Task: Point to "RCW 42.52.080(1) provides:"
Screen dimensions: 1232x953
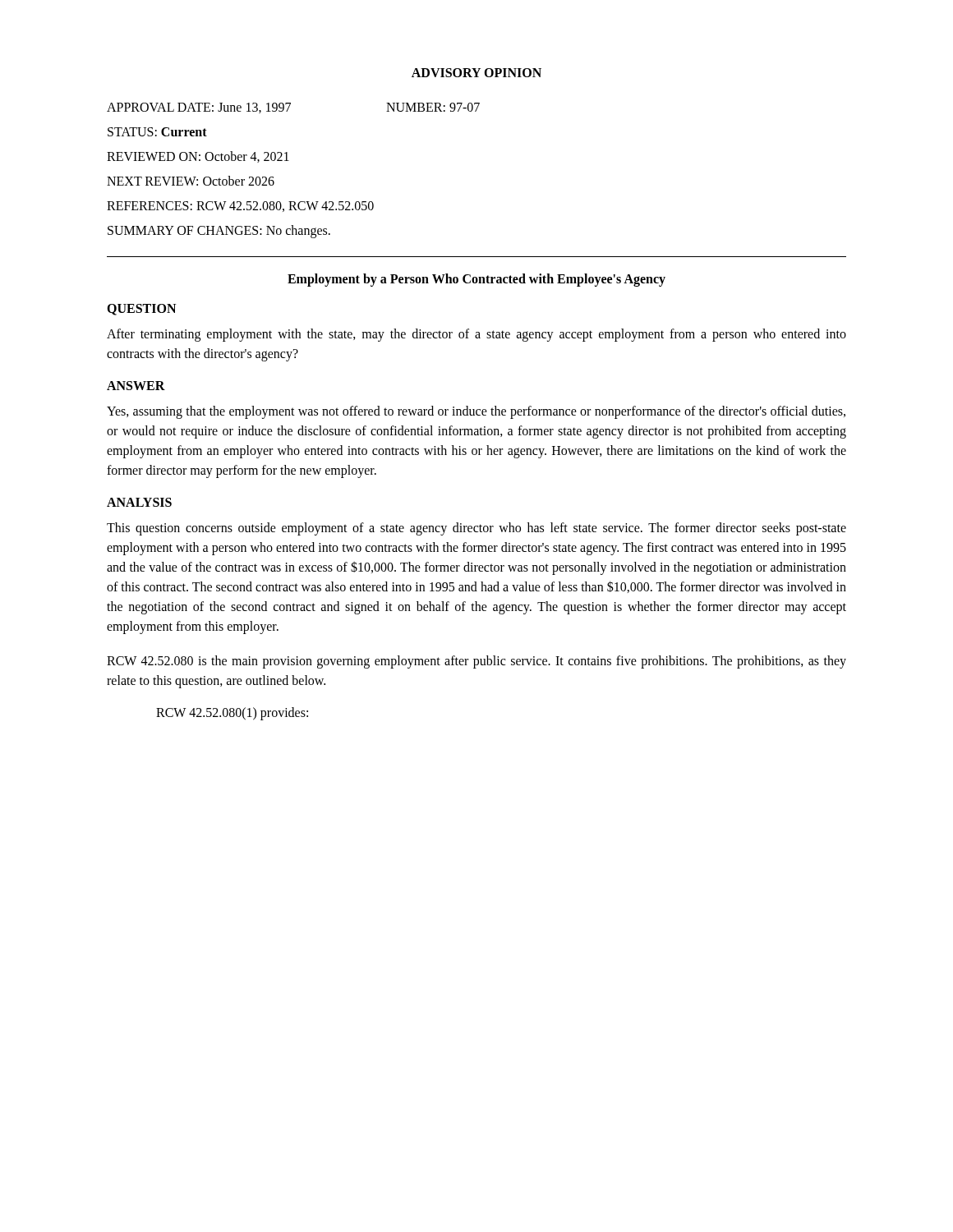Action: pos(233,713)
